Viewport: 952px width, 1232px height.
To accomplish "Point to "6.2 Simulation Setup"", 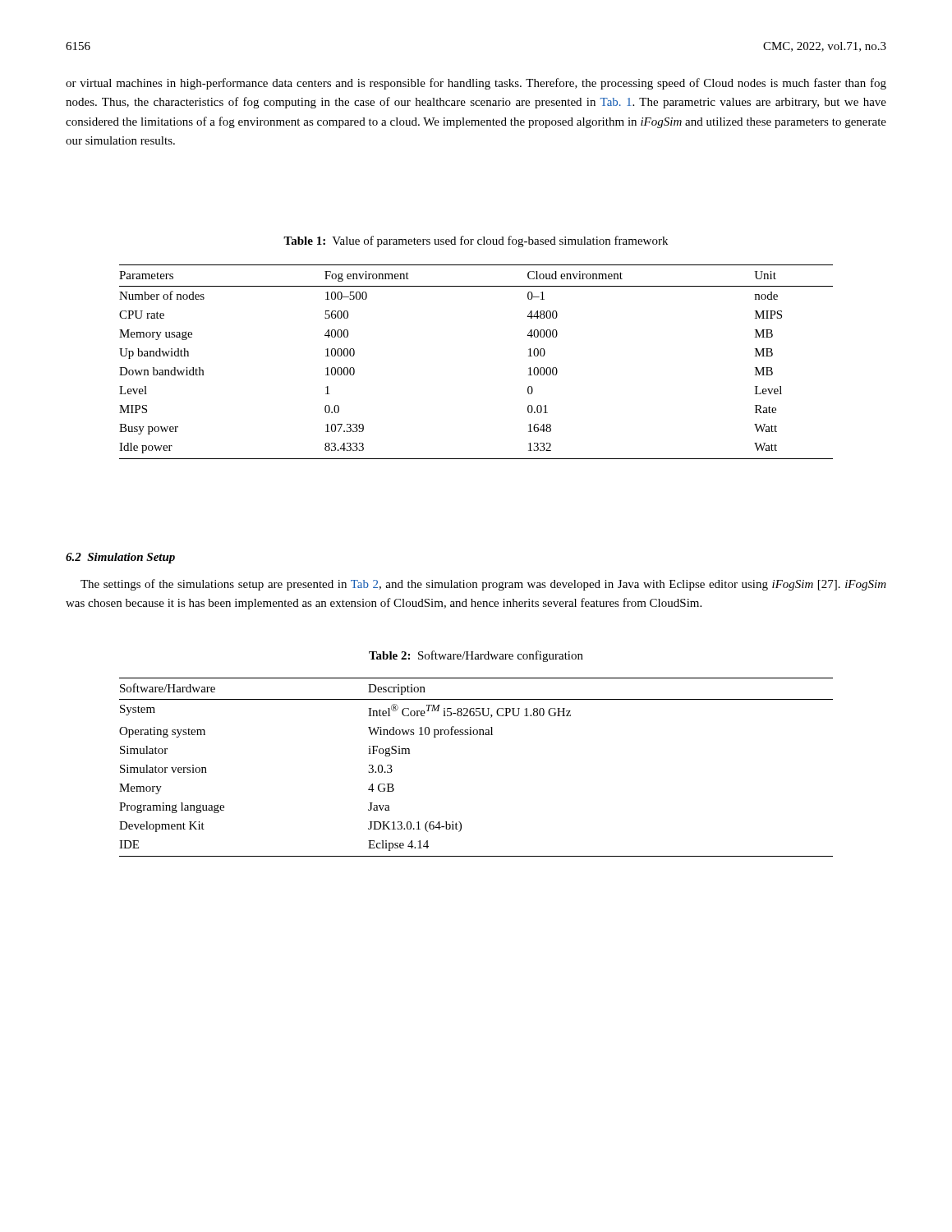I will coord(120,557).
